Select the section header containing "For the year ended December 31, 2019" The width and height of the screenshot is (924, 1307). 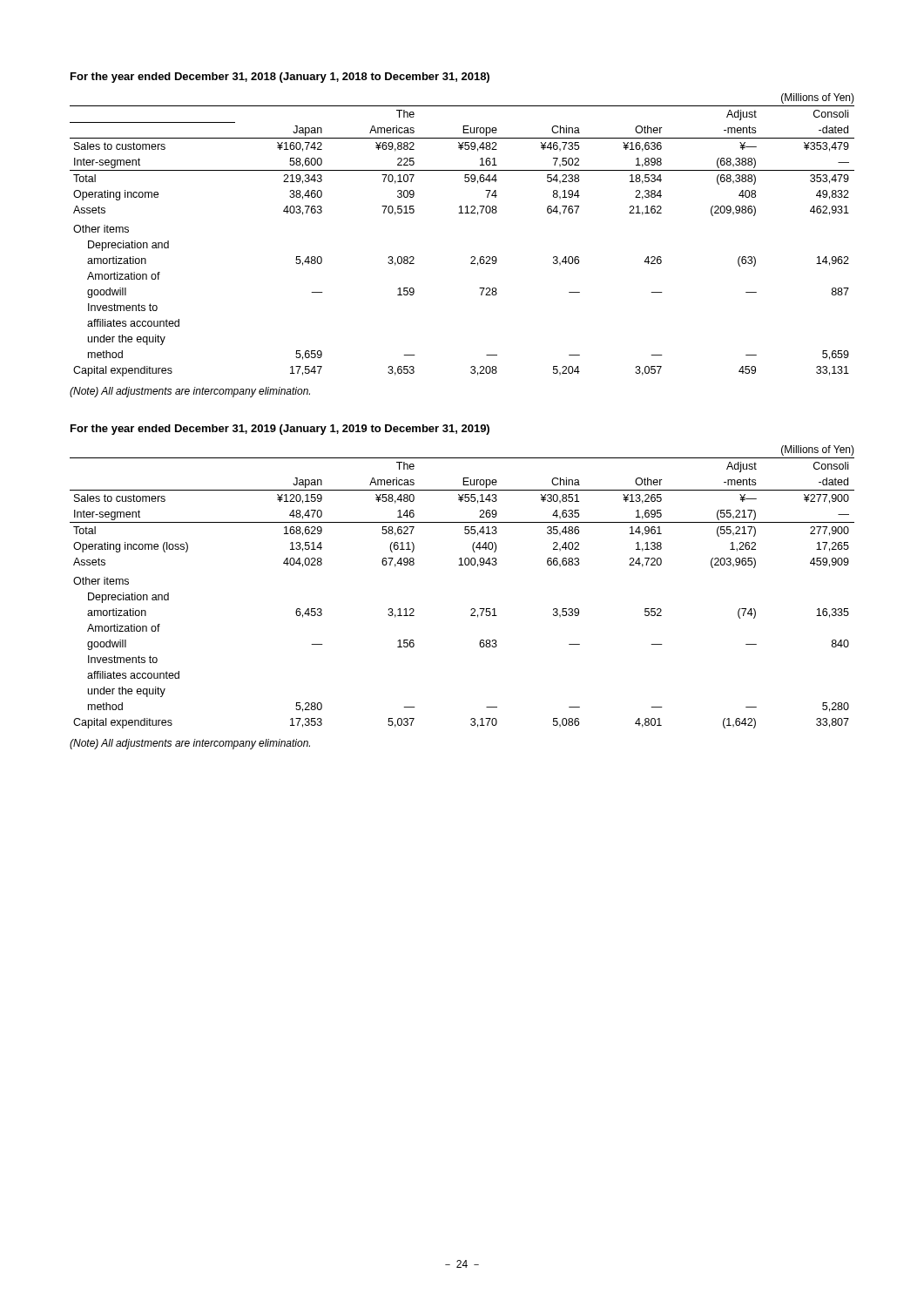click(280, 428)
